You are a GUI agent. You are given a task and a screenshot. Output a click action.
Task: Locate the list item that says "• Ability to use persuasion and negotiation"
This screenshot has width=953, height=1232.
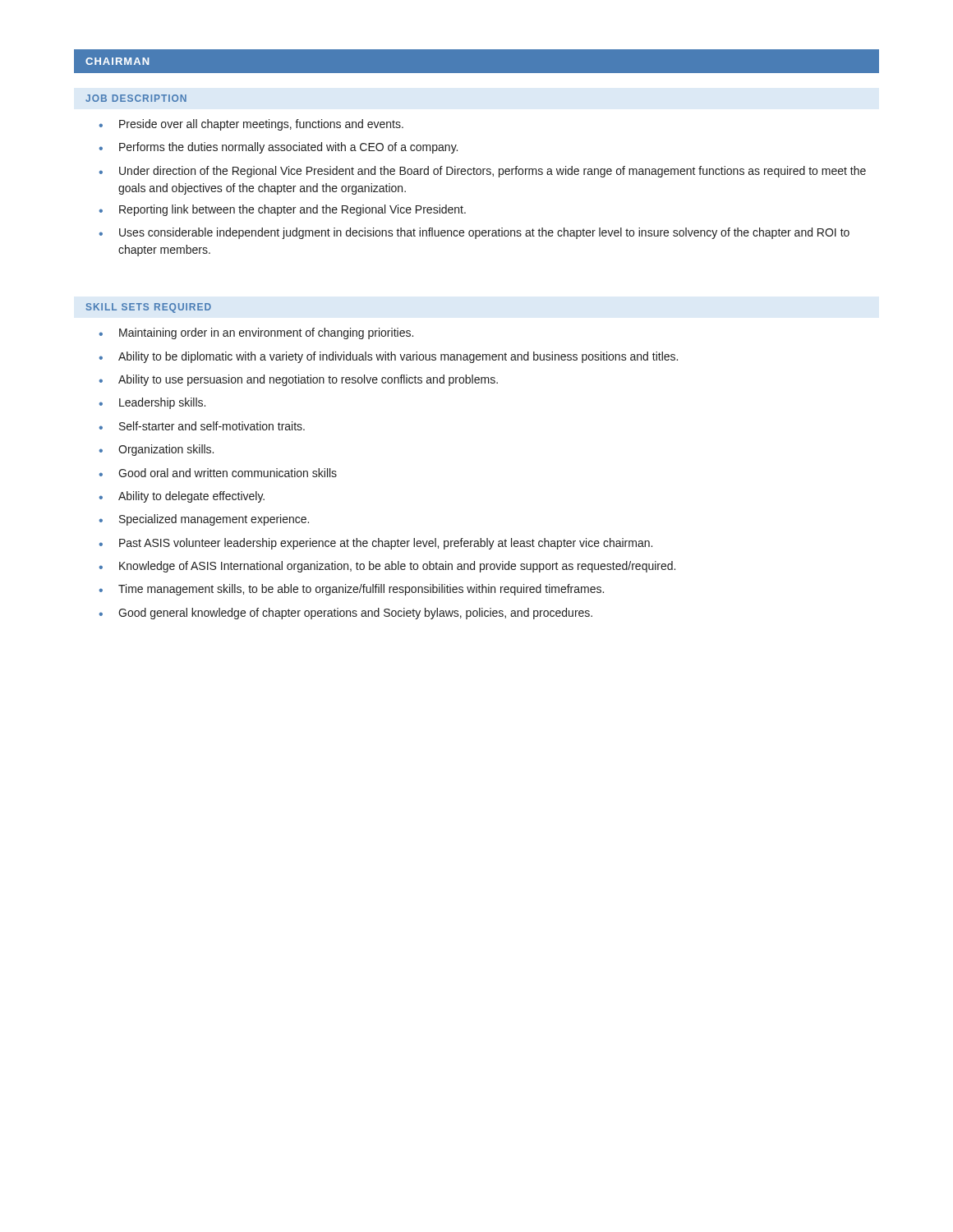(x=489, y=381)
